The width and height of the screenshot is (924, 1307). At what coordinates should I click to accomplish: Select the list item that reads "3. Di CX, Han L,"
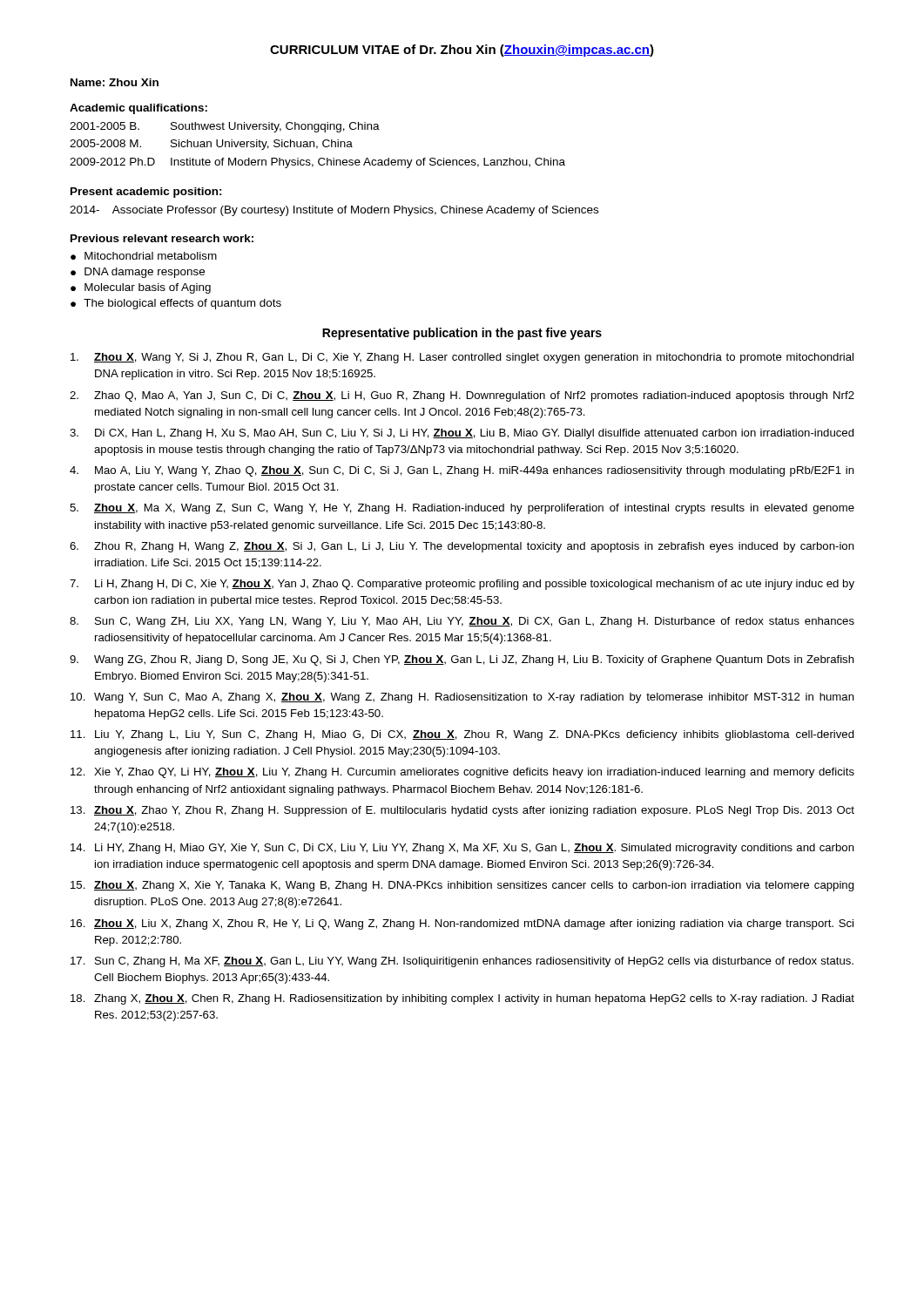pyautogui.click(x=462, y=441)
